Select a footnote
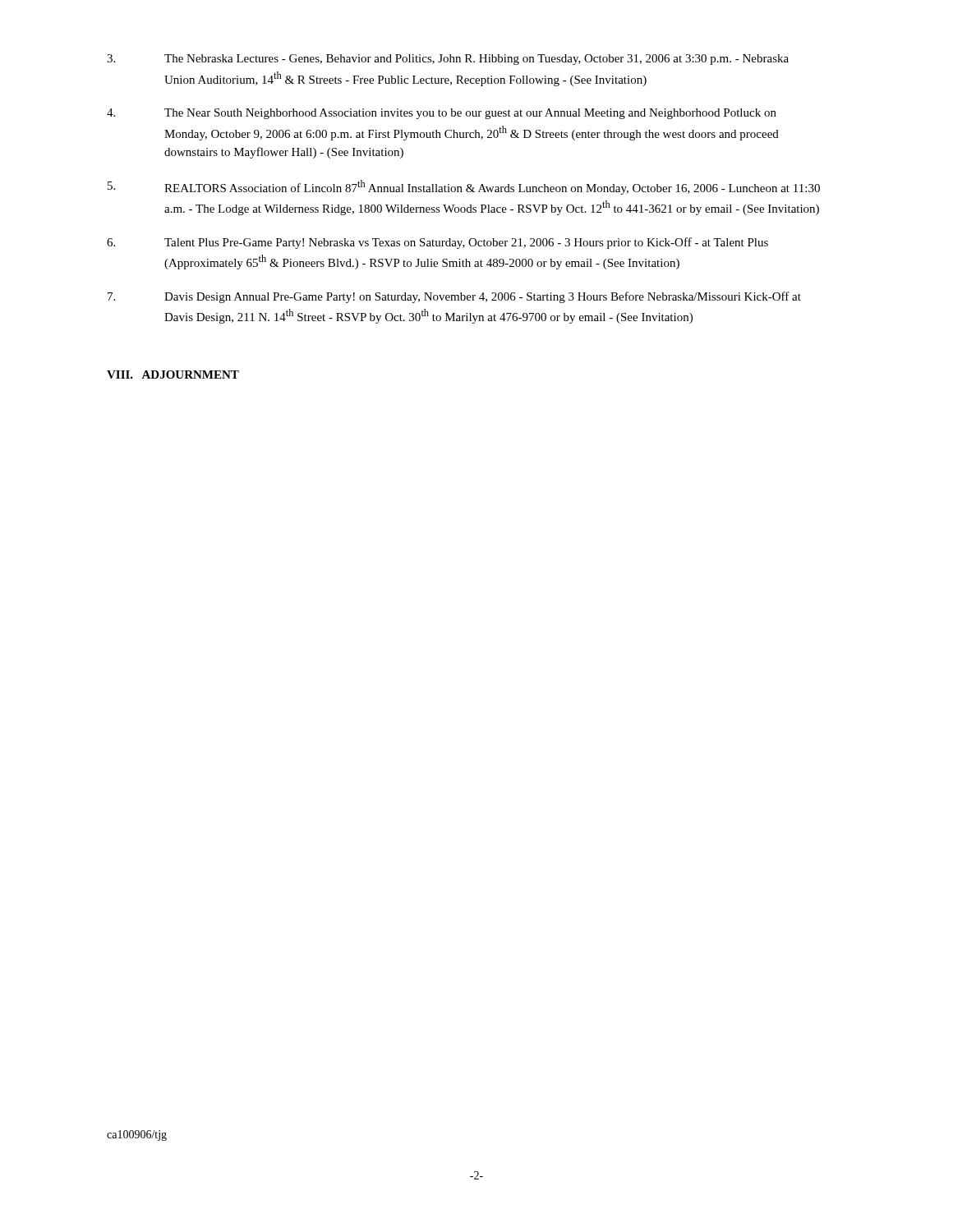This screenshot has width=953, height=1232. (x=137, y=1135)
